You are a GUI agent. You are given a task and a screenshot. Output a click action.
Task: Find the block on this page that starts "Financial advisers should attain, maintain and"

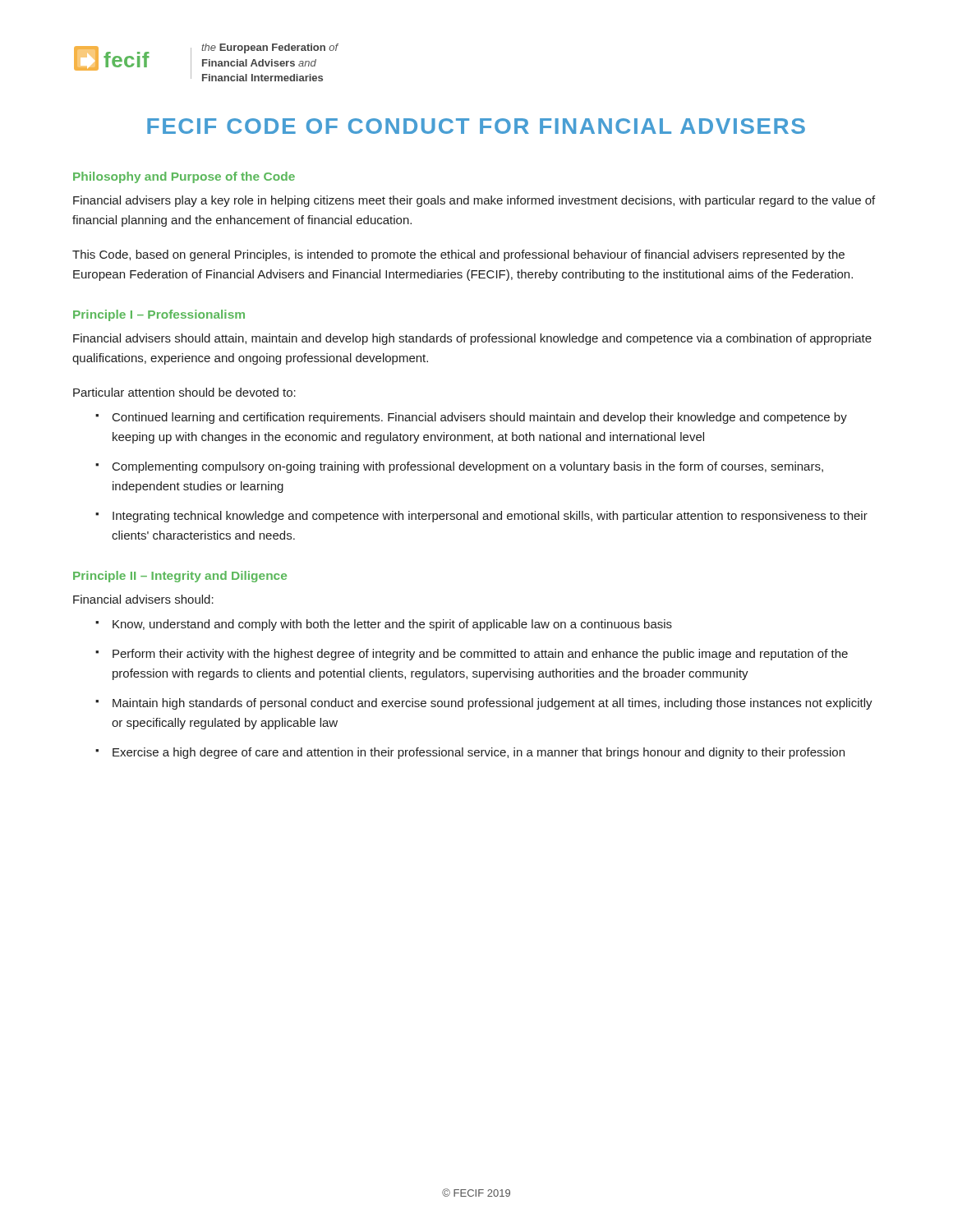click(472, 348)
